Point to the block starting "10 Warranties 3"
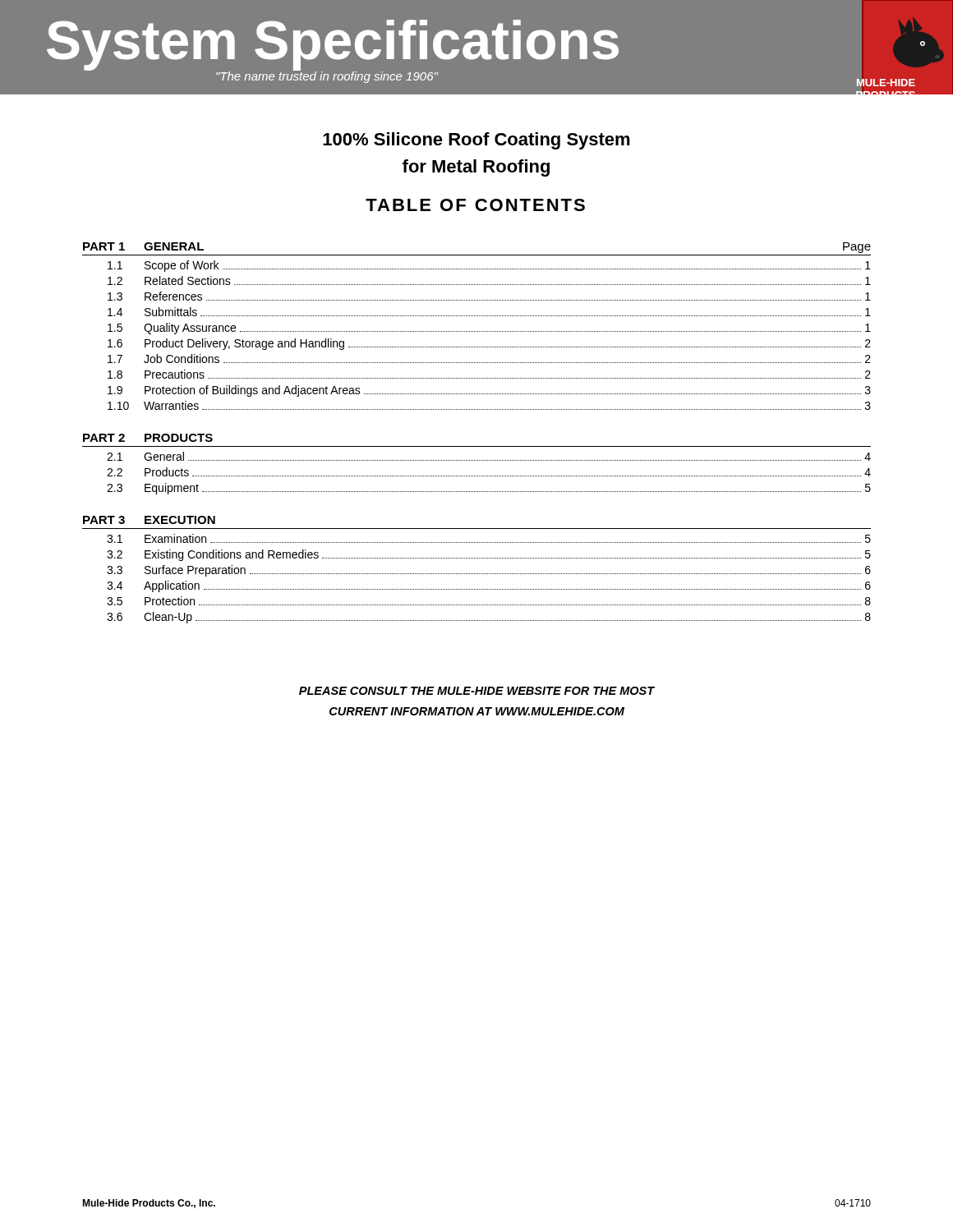Screen dimensions: 1232x953 (x=489, y=406)
